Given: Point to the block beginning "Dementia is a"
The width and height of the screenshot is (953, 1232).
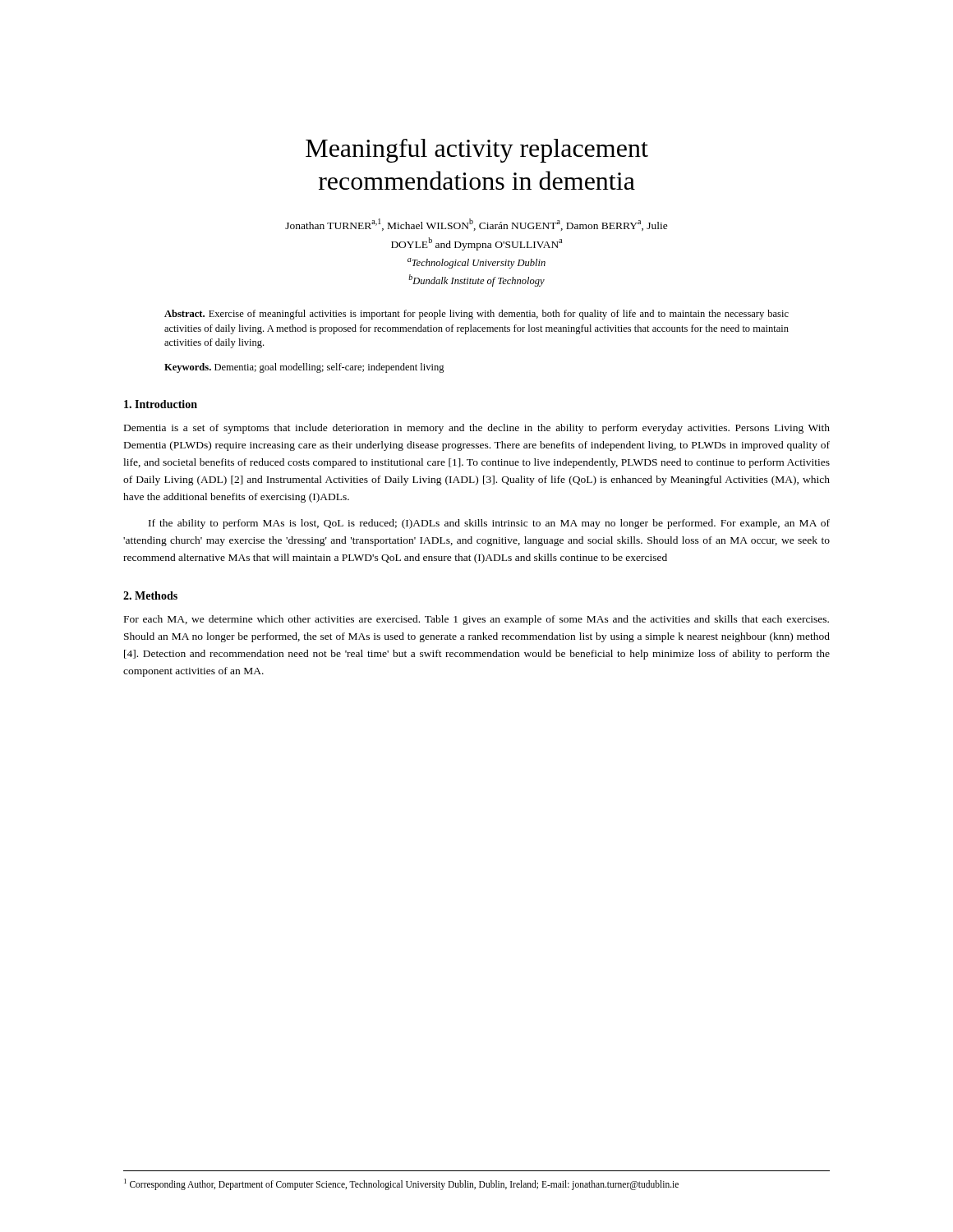Looking at the screenshot, I should (x=476, y=493).
